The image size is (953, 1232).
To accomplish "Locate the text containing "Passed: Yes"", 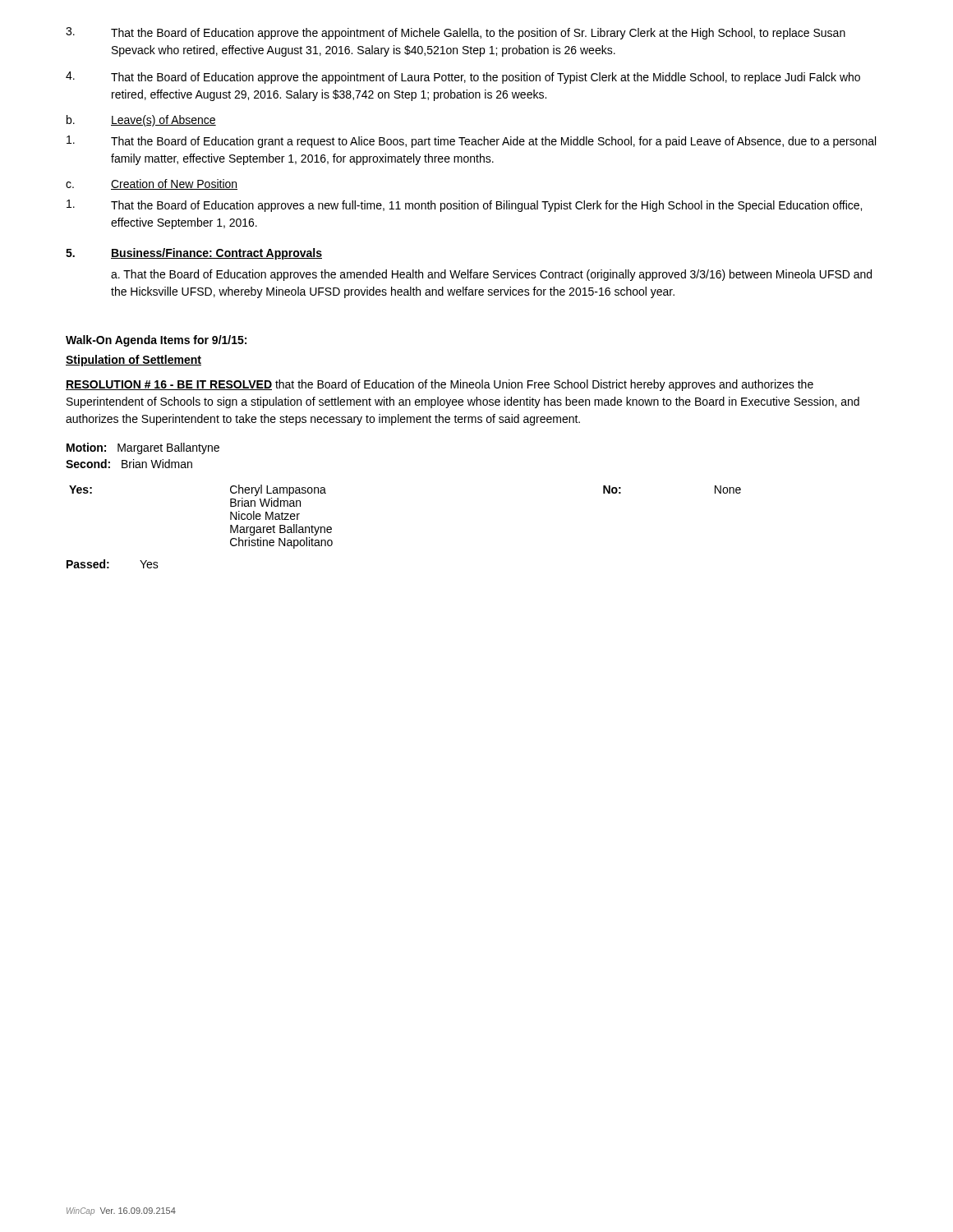I will 112,564.
